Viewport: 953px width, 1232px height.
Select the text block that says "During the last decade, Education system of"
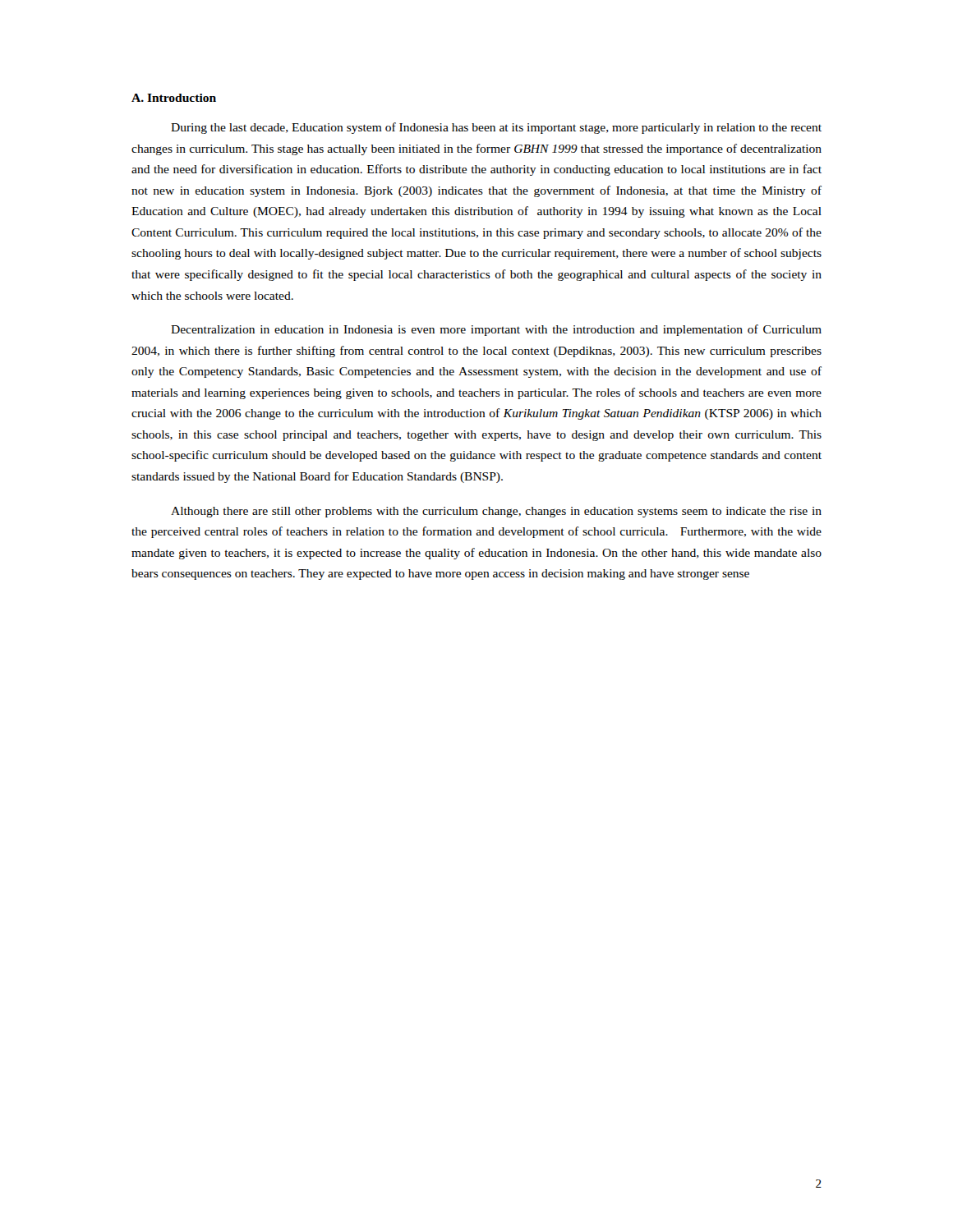pos(476,350)
